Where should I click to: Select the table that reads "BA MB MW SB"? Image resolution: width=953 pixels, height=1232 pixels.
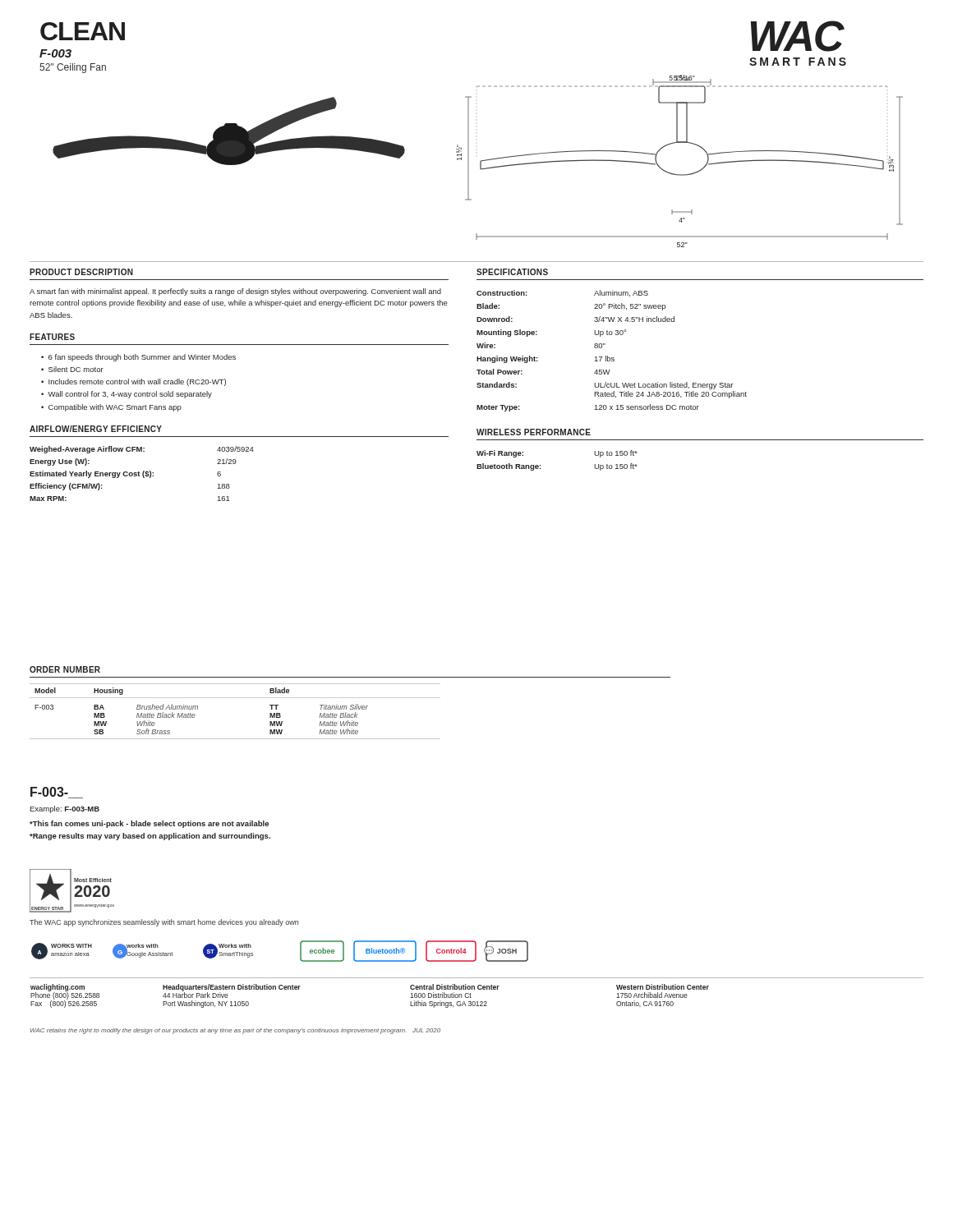coord(350,711)
